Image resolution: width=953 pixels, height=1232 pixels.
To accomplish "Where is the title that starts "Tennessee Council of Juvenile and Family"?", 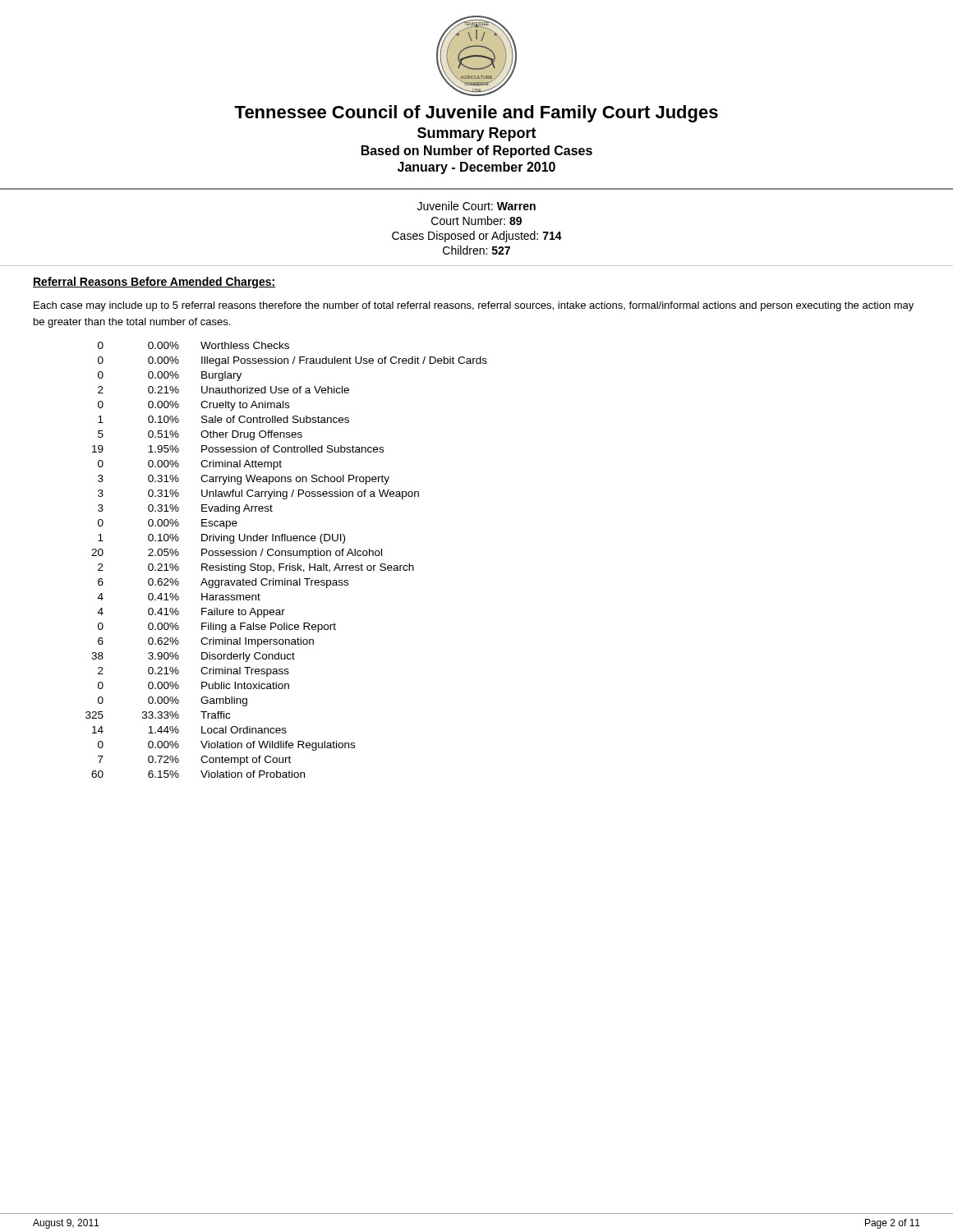I will click(x=476, y=138).
